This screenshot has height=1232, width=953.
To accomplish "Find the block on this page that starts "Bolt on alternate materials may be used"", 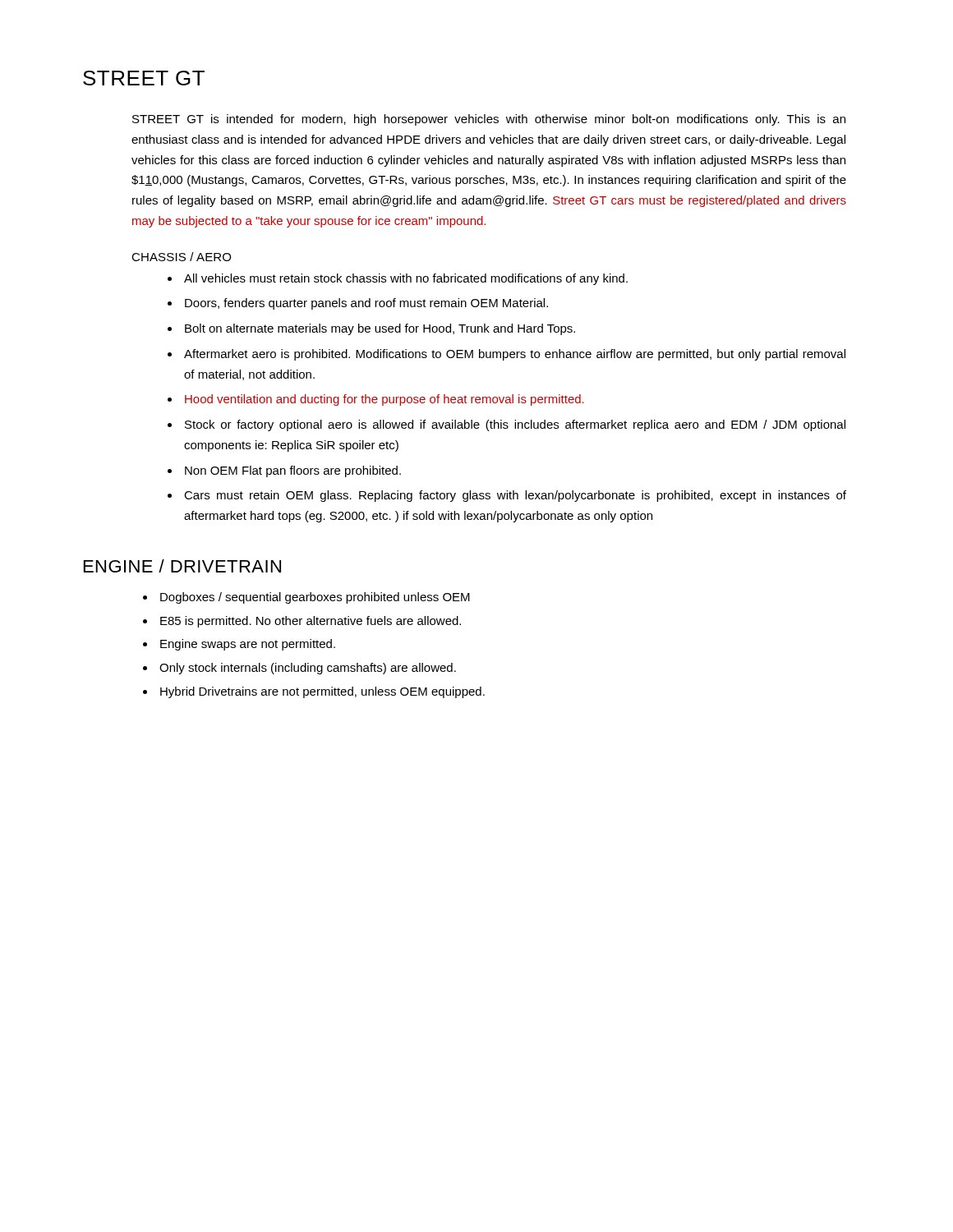I will tap(513, 329).
